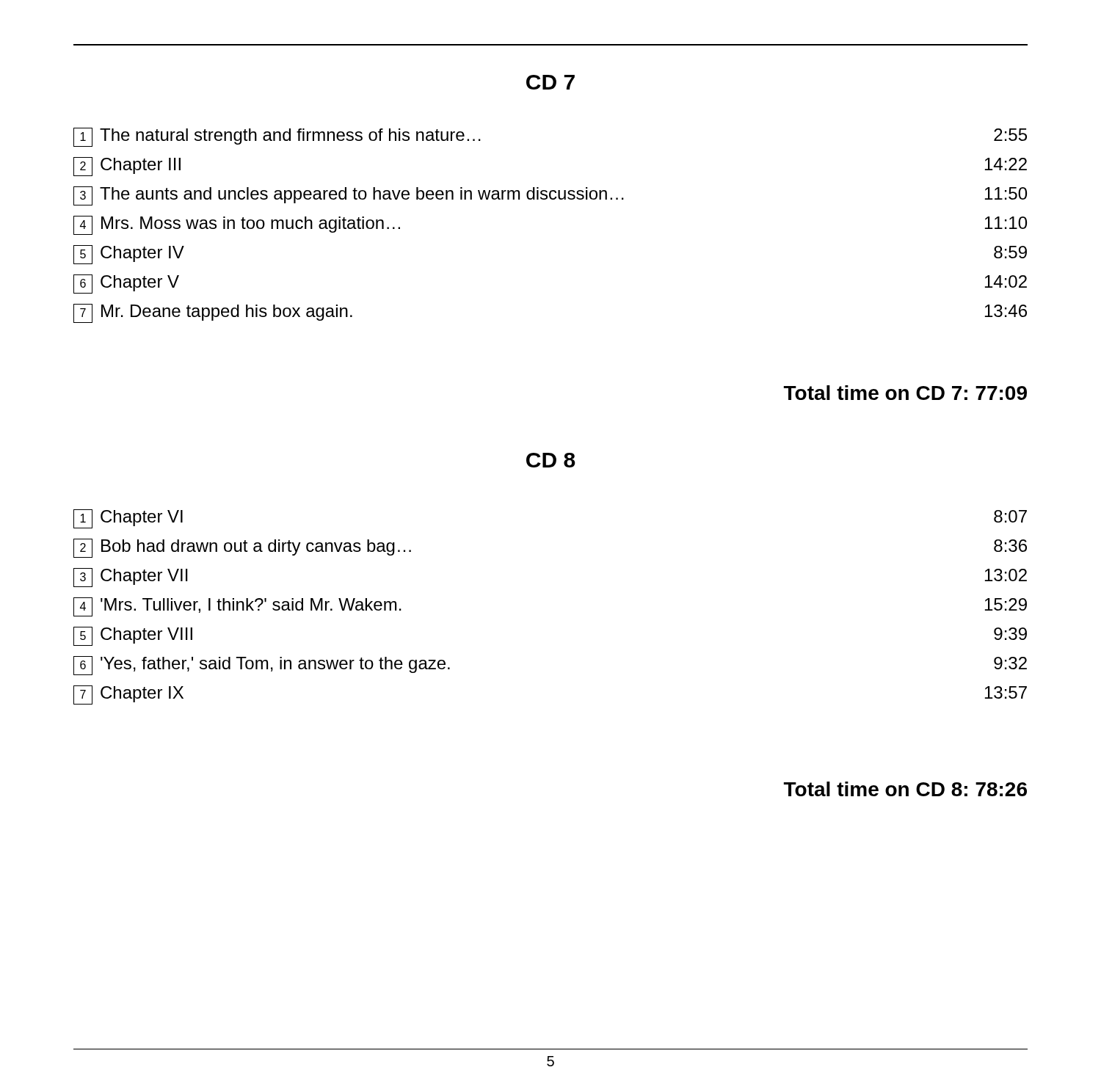The image size is (1101, 1092).
Task: Locate the element starting "7 Chapter IX 13:57"
Action: click(127, 694)
